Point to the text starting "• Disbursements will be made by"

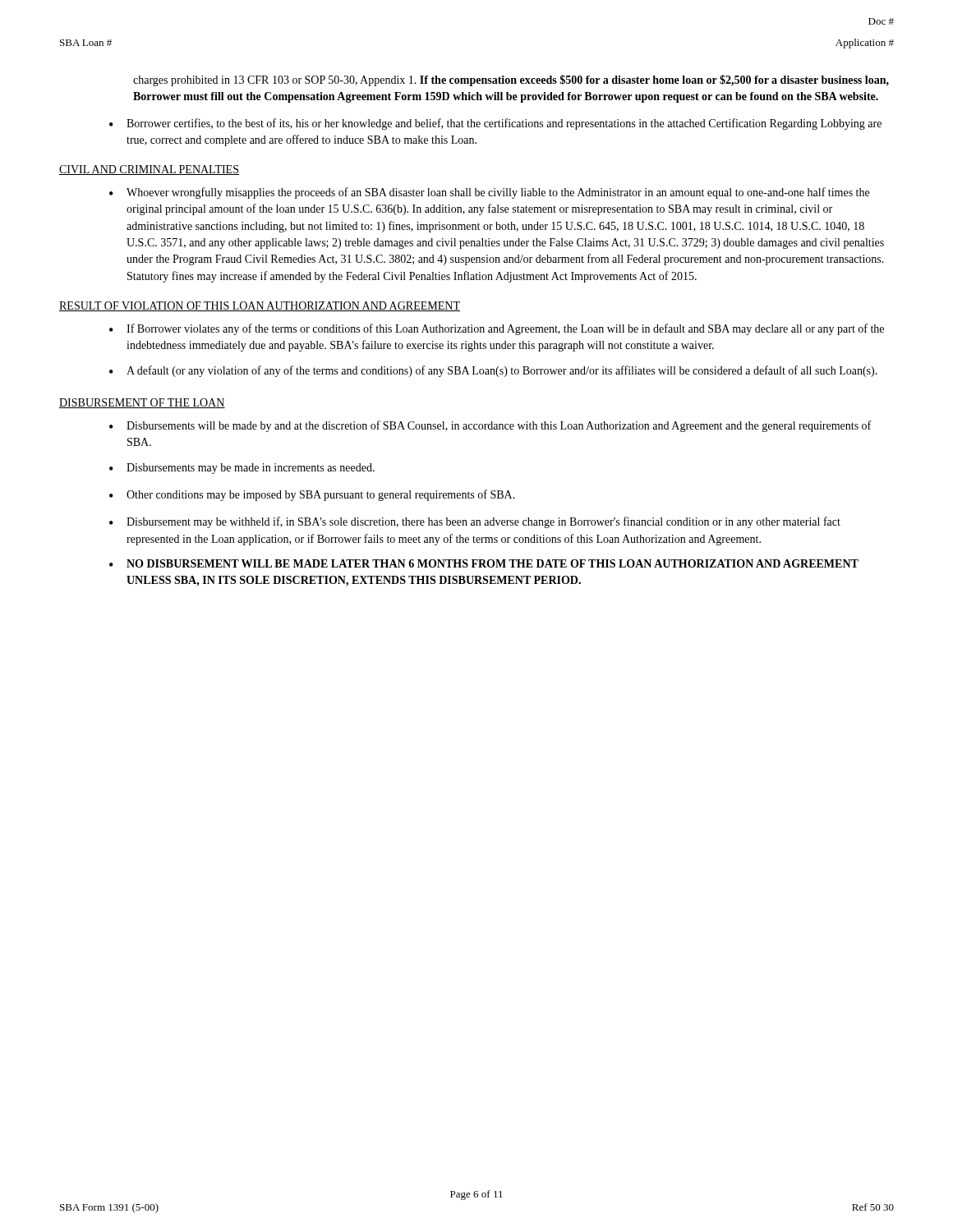pos(501,435)
